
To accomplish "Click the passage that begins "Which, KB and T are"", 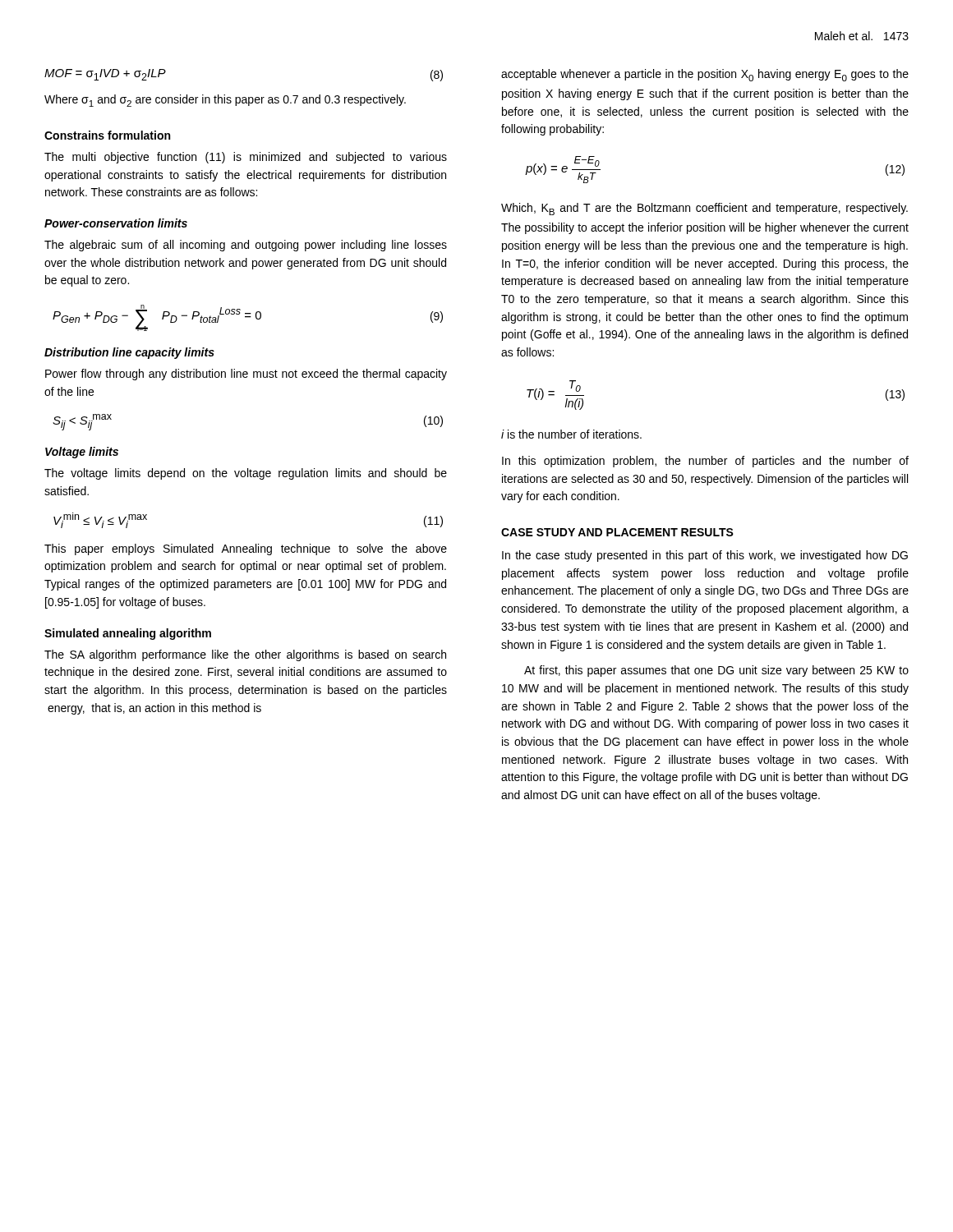I will pyautogui.click(x=705, y=280).
